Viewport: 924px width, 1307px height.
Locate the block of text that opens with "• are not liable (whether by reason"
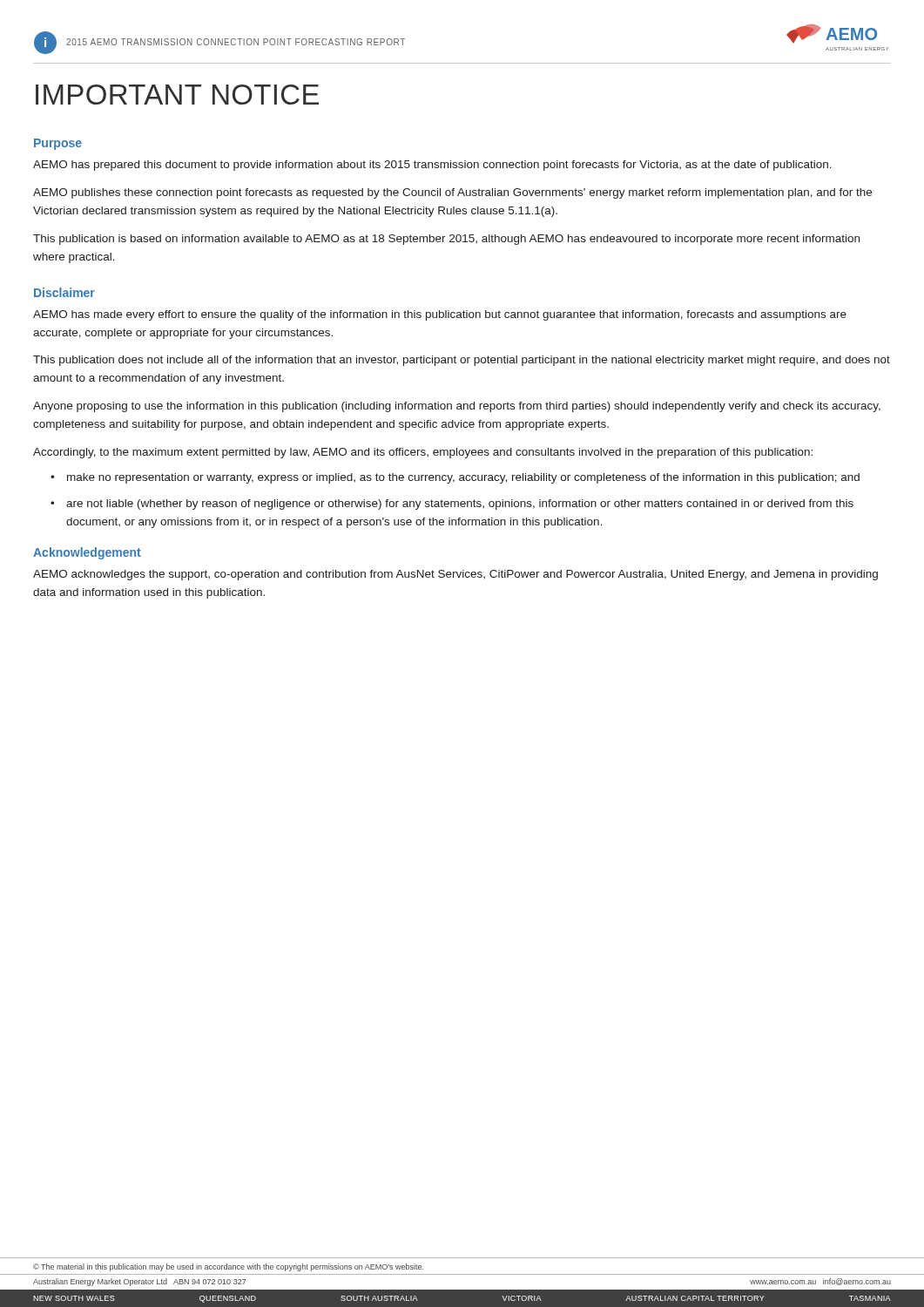(x=452, y=511)
